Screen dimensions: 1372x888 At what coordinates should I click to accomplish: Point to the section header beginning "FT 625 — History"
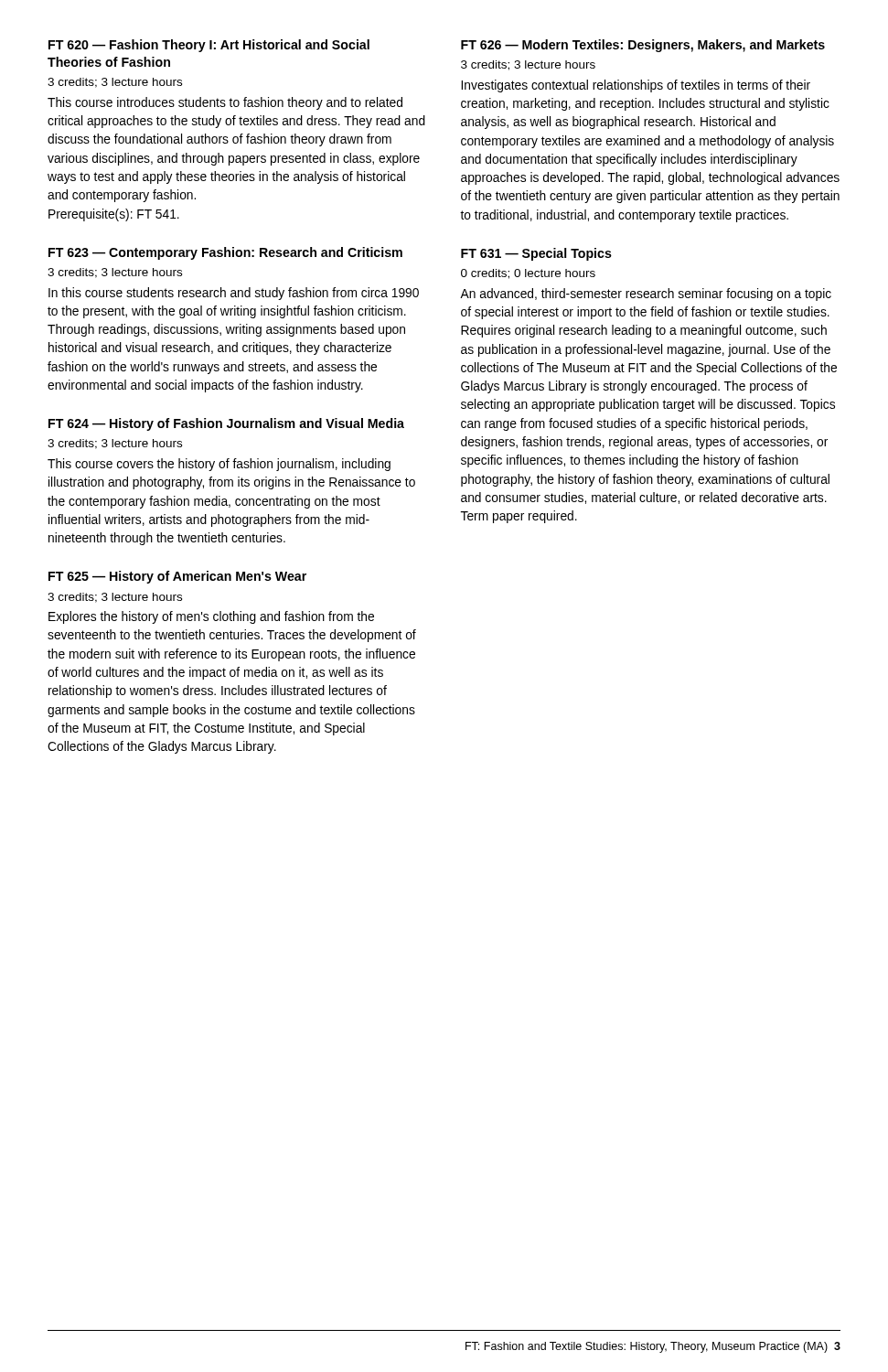177,577
